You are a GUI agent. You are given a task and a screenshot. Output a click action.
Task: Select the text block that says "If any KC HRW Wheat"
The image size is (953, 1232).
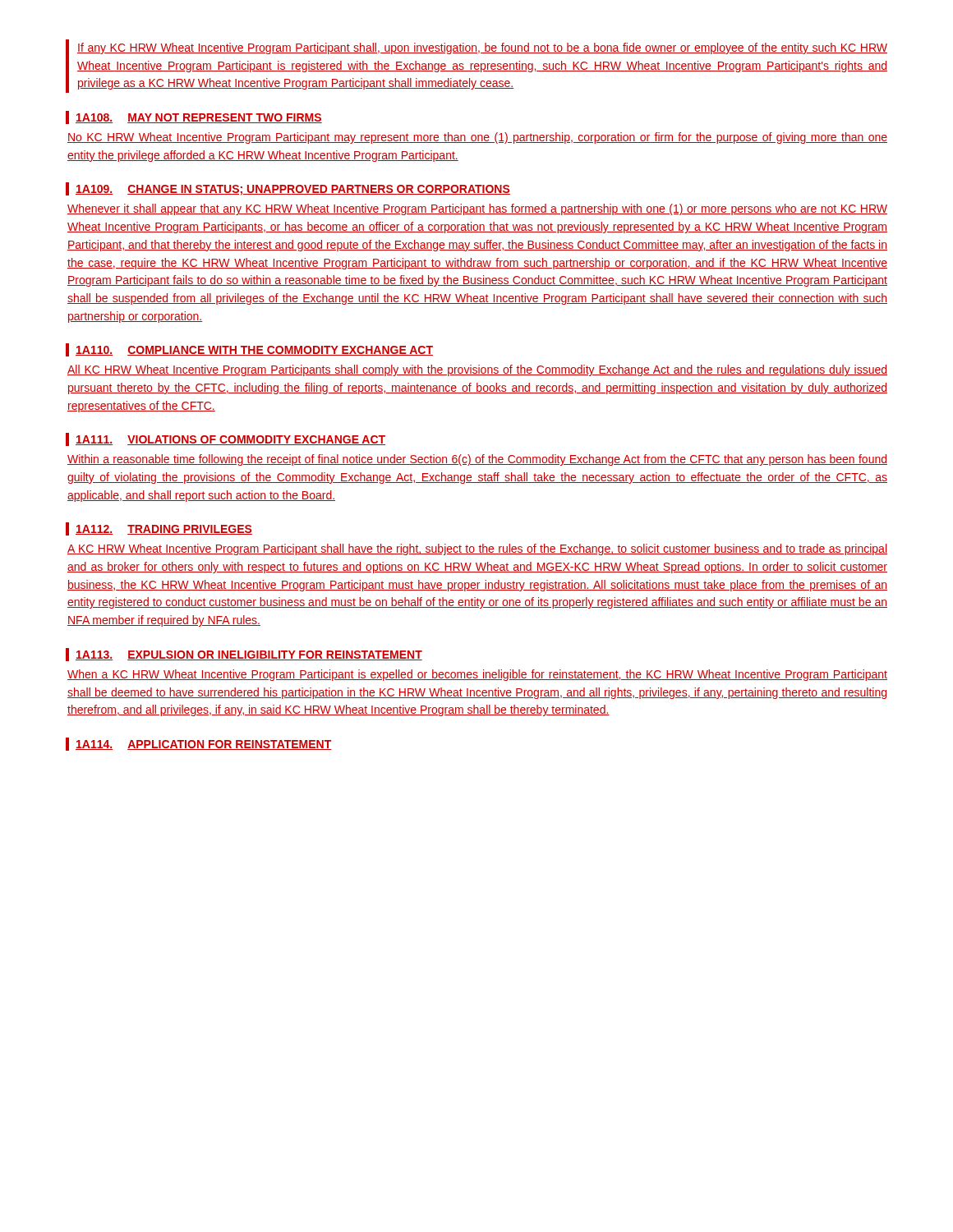[x=481, y=66]
